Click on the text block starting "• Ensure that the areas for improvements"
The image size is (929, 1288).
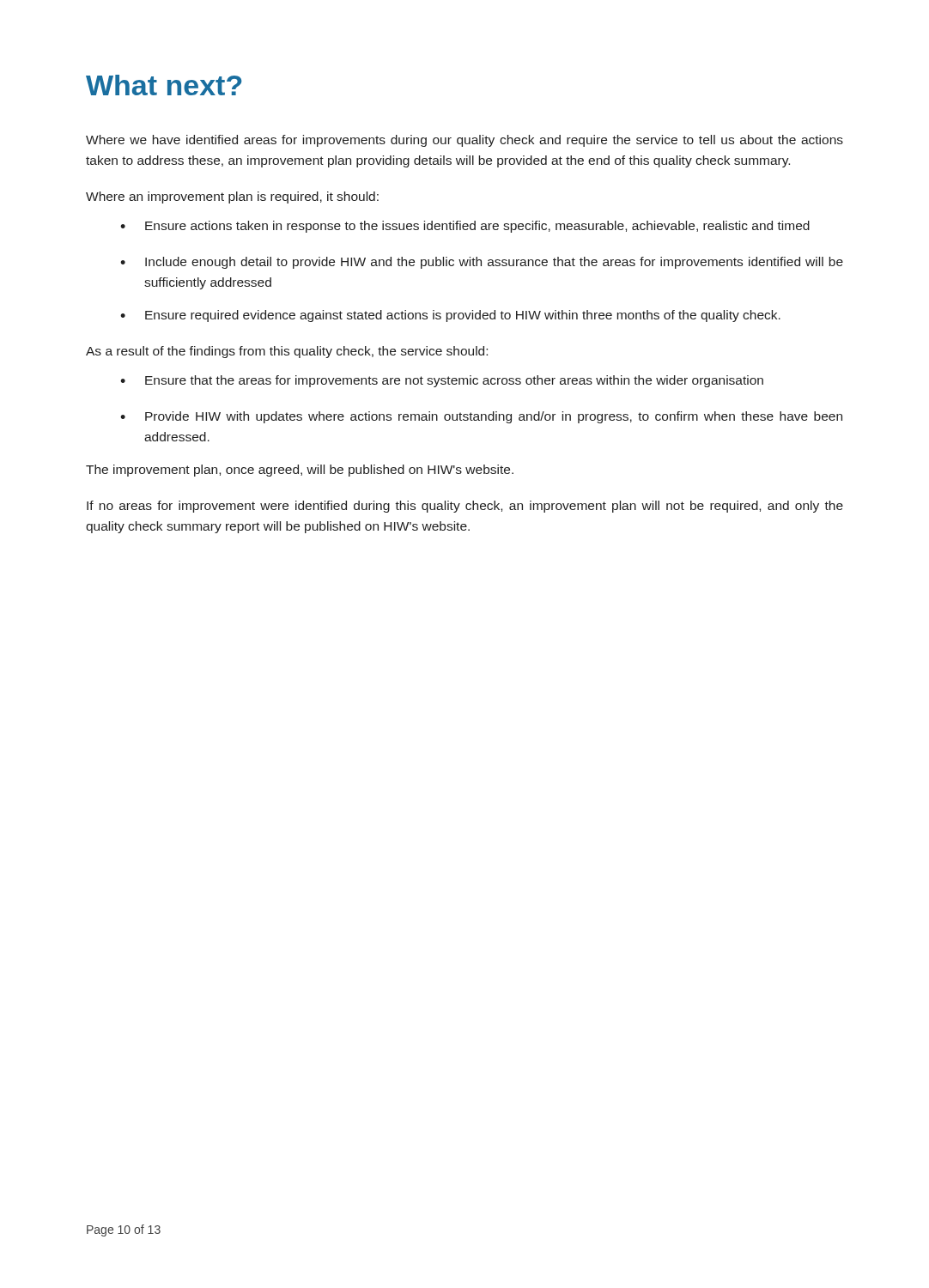442,382
